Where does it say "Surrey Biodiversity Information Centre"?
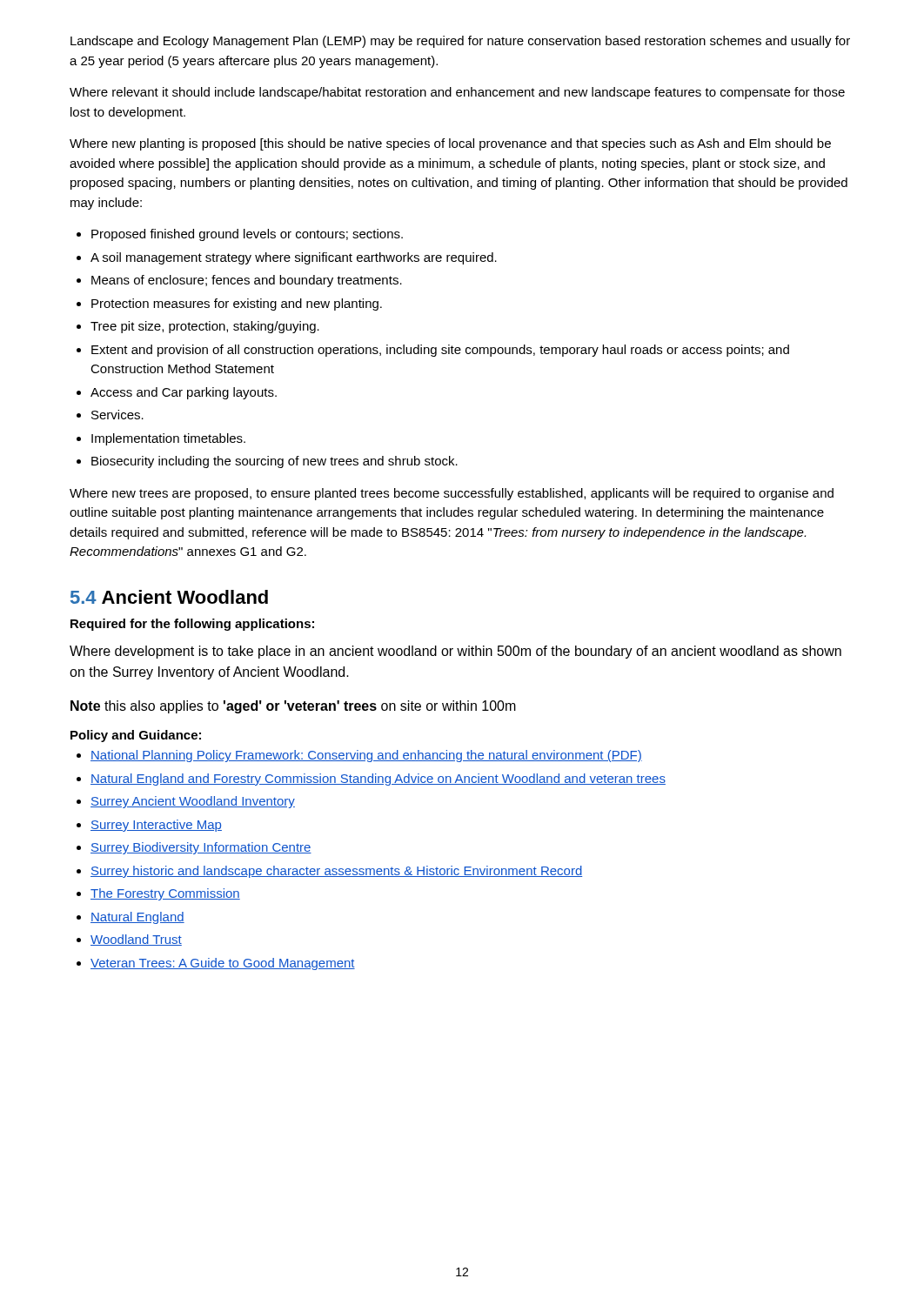 (x=201, y=847)
